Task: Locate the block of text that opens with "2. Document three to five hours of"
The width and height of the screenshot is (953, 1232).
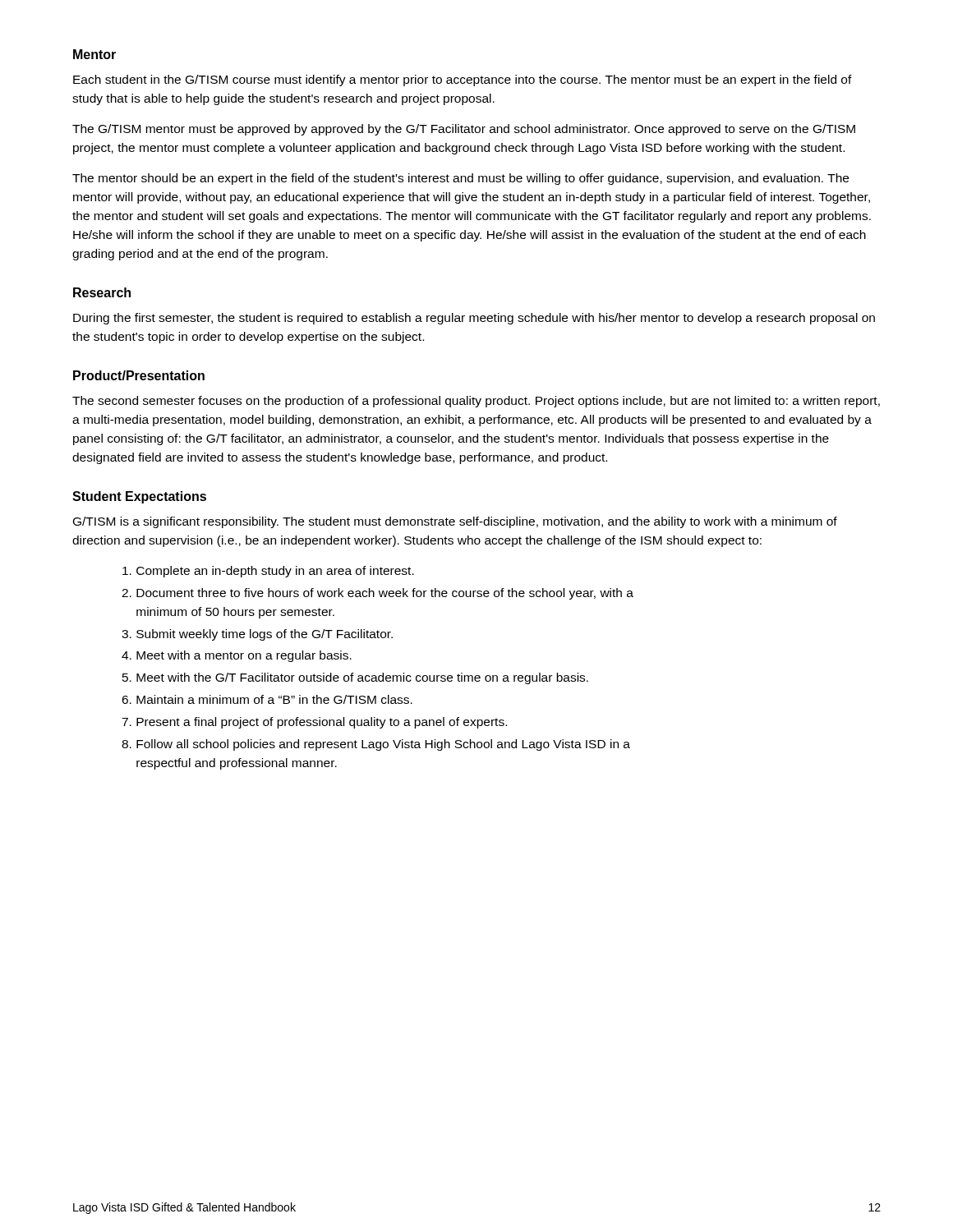Action: click(x=377, y=602)
